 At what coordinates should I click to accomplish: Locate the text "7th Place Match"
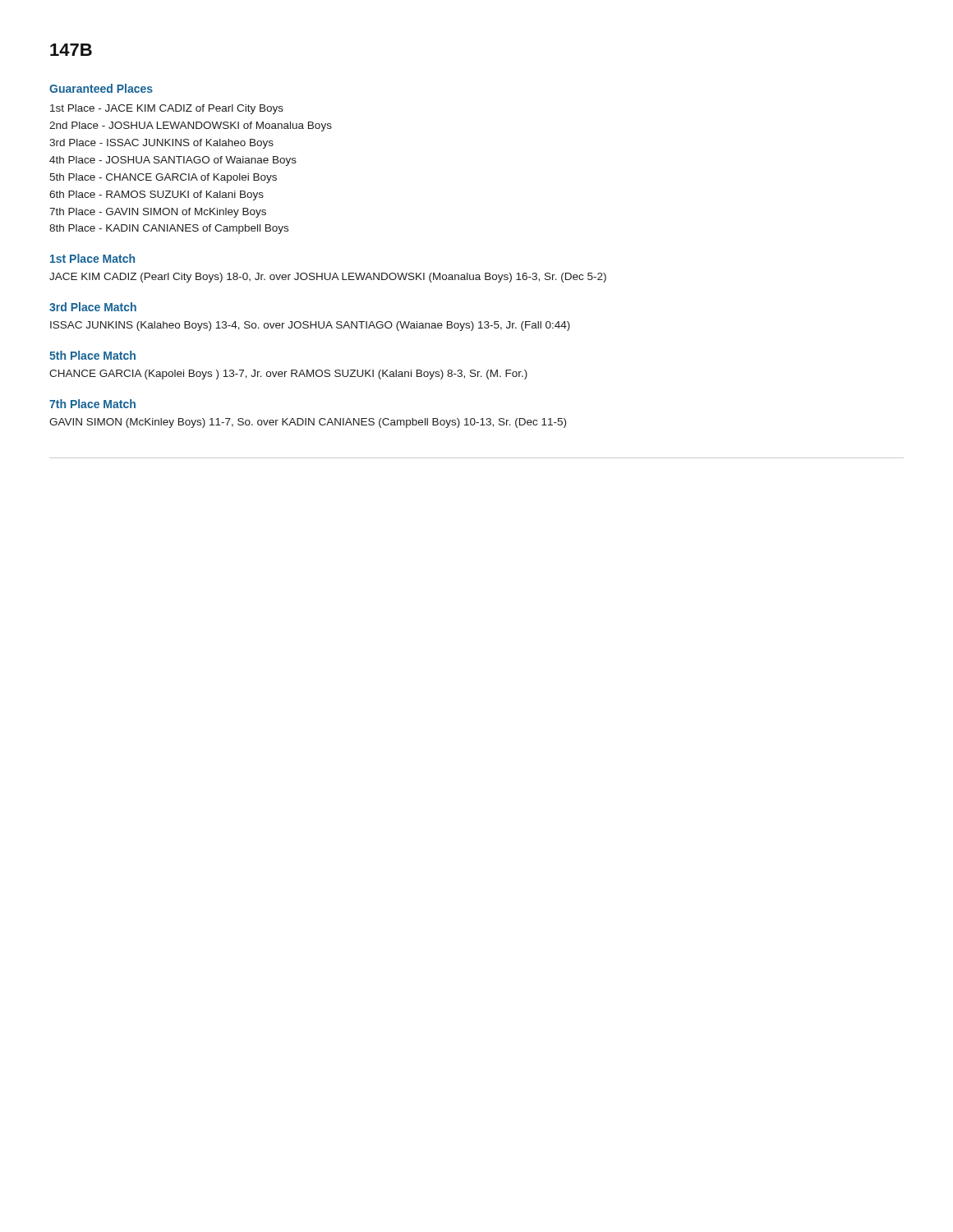[x=93, y=404]
